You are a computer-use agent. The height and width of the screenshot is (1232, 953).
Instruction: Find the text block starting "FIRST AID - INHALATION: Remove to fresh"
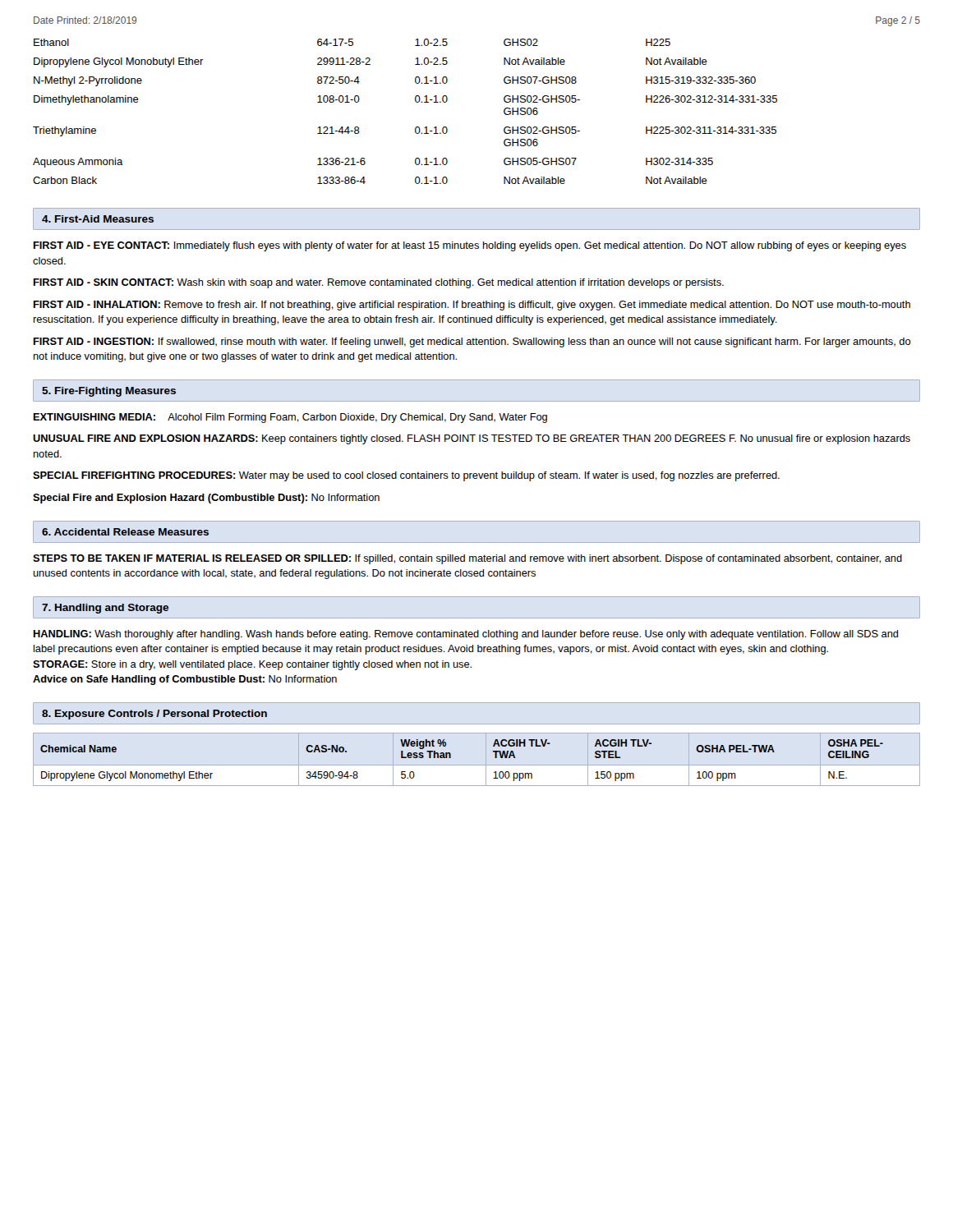(472, 312)
